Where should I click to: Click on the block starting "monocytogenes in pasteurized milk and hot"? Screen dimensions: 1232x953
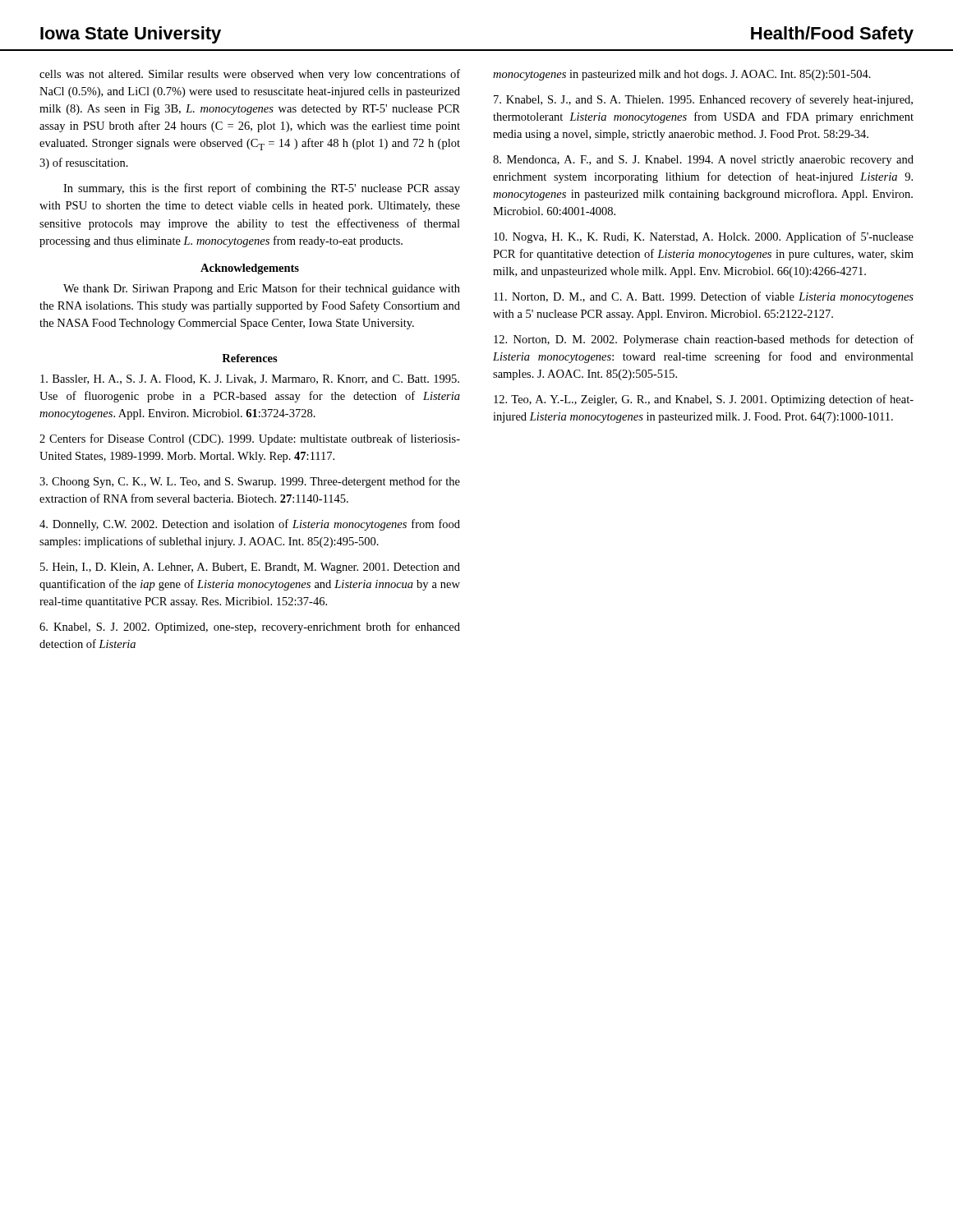tap(682, 74)
